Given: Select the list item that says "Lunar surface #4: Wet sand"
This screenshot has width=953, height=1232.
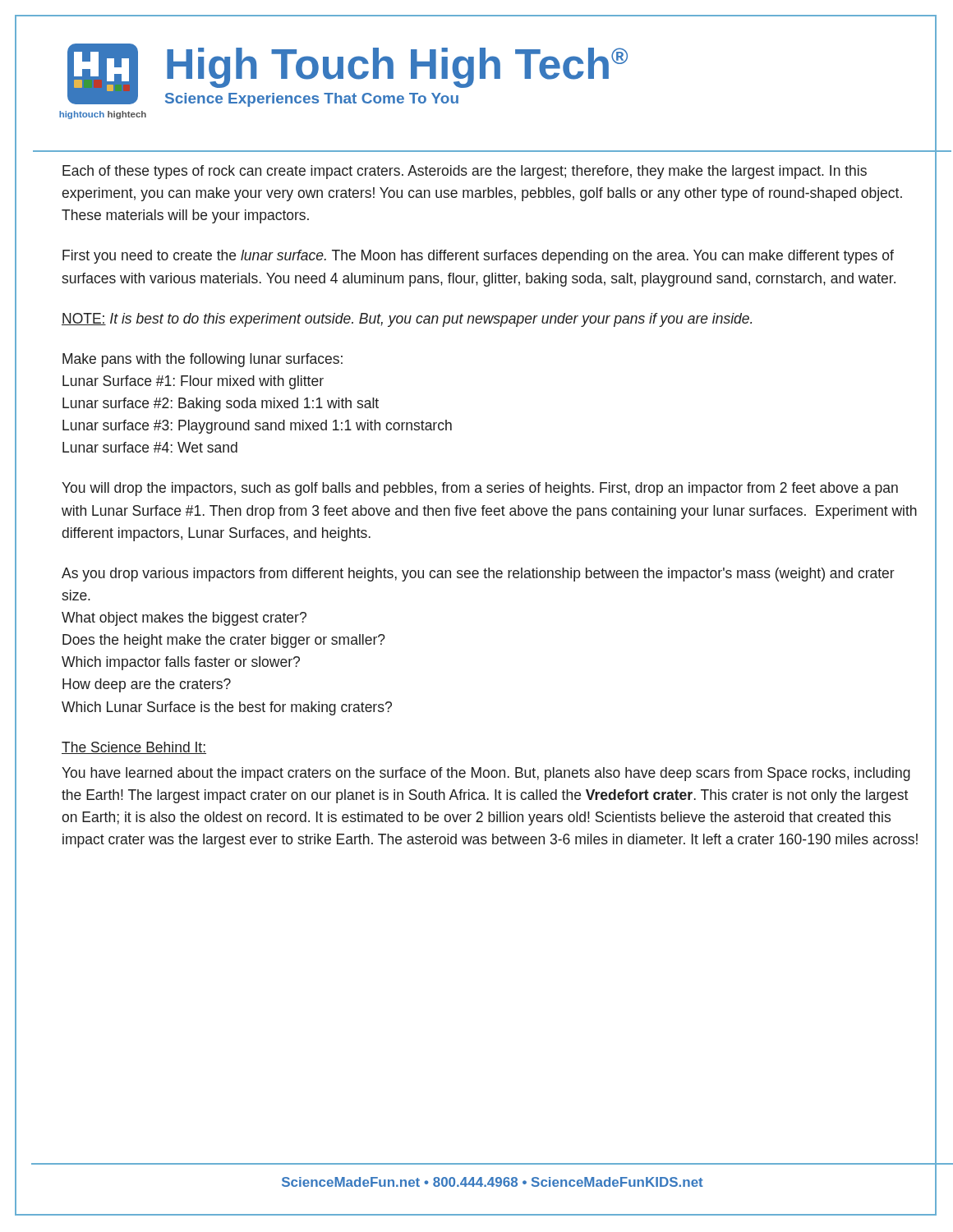Looking at the screenshot, I should coord(150,448).
